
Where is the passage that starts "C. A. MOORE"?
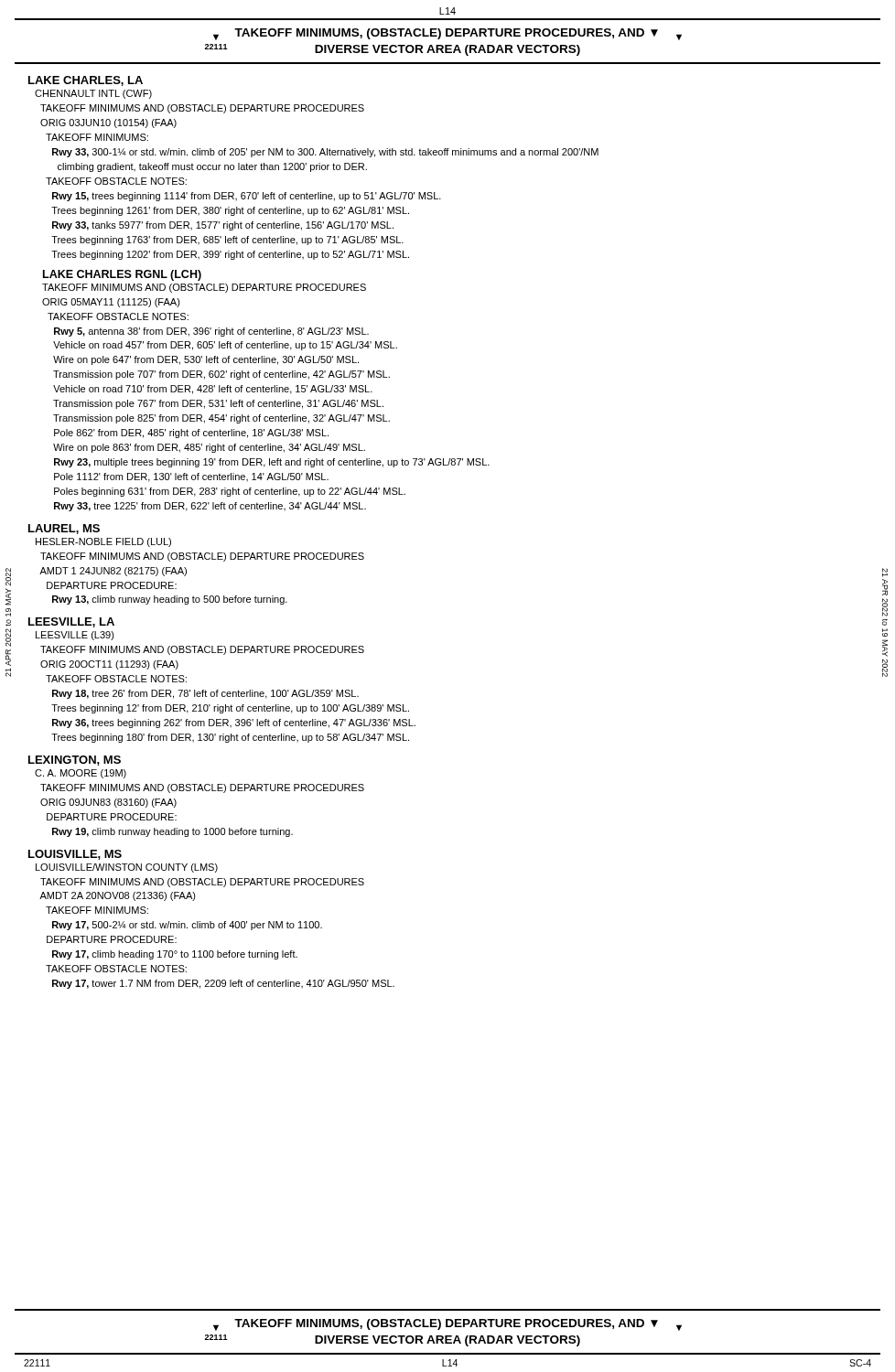point(200,802)
